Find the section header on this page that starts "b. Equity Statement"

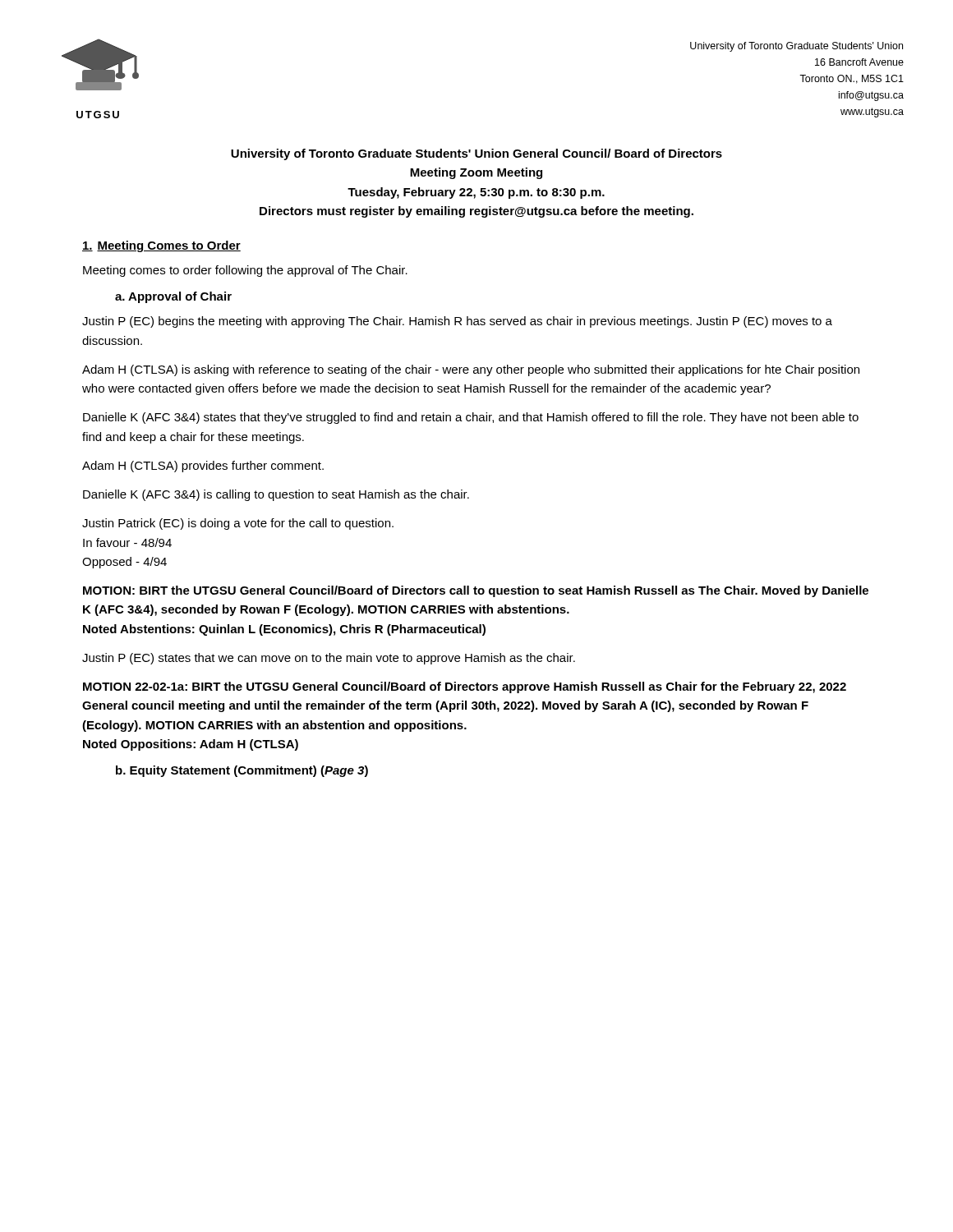[x=242, y=770]
